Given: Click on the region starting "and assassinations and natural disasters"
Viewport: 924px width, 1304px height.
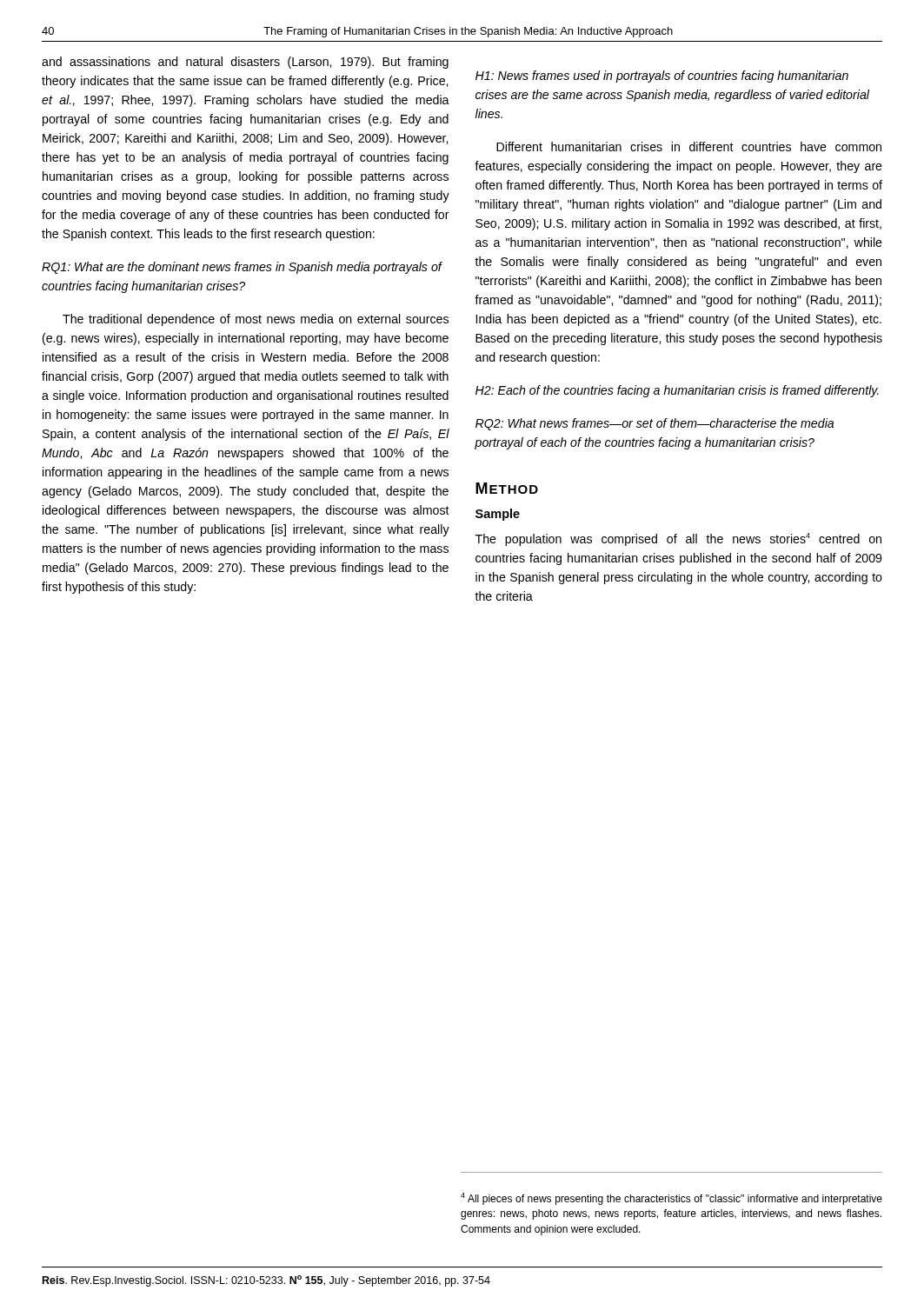Looking at the screenshot, I should pyautogui.click(x=245, y=148).
